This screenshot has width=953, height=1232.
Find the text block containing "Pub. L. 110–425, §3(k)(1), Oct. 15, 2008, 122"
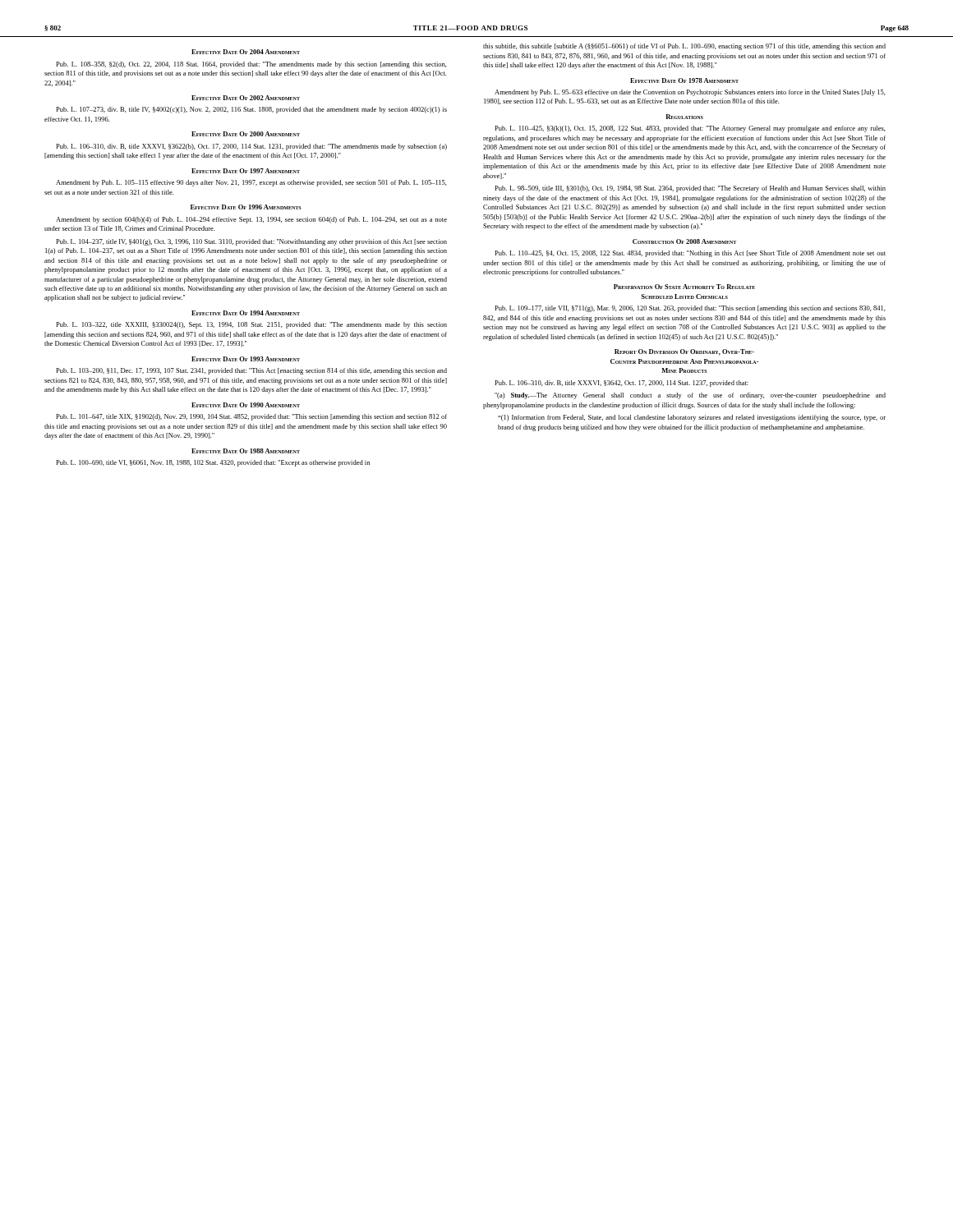click(x=684, y=152)
